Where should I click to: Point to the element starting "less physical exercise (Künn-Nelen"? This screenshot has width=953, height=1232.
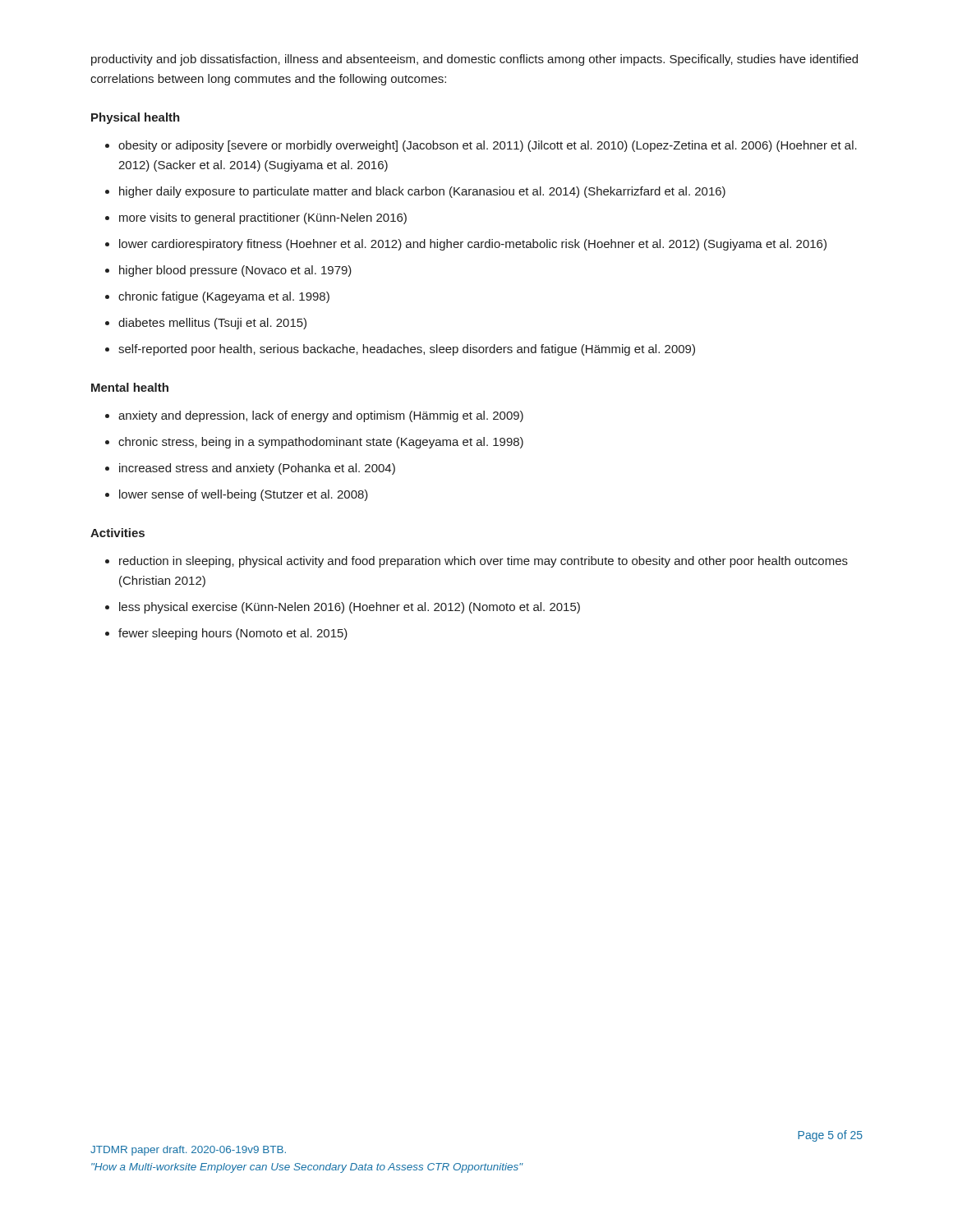[x=349, y=607]
